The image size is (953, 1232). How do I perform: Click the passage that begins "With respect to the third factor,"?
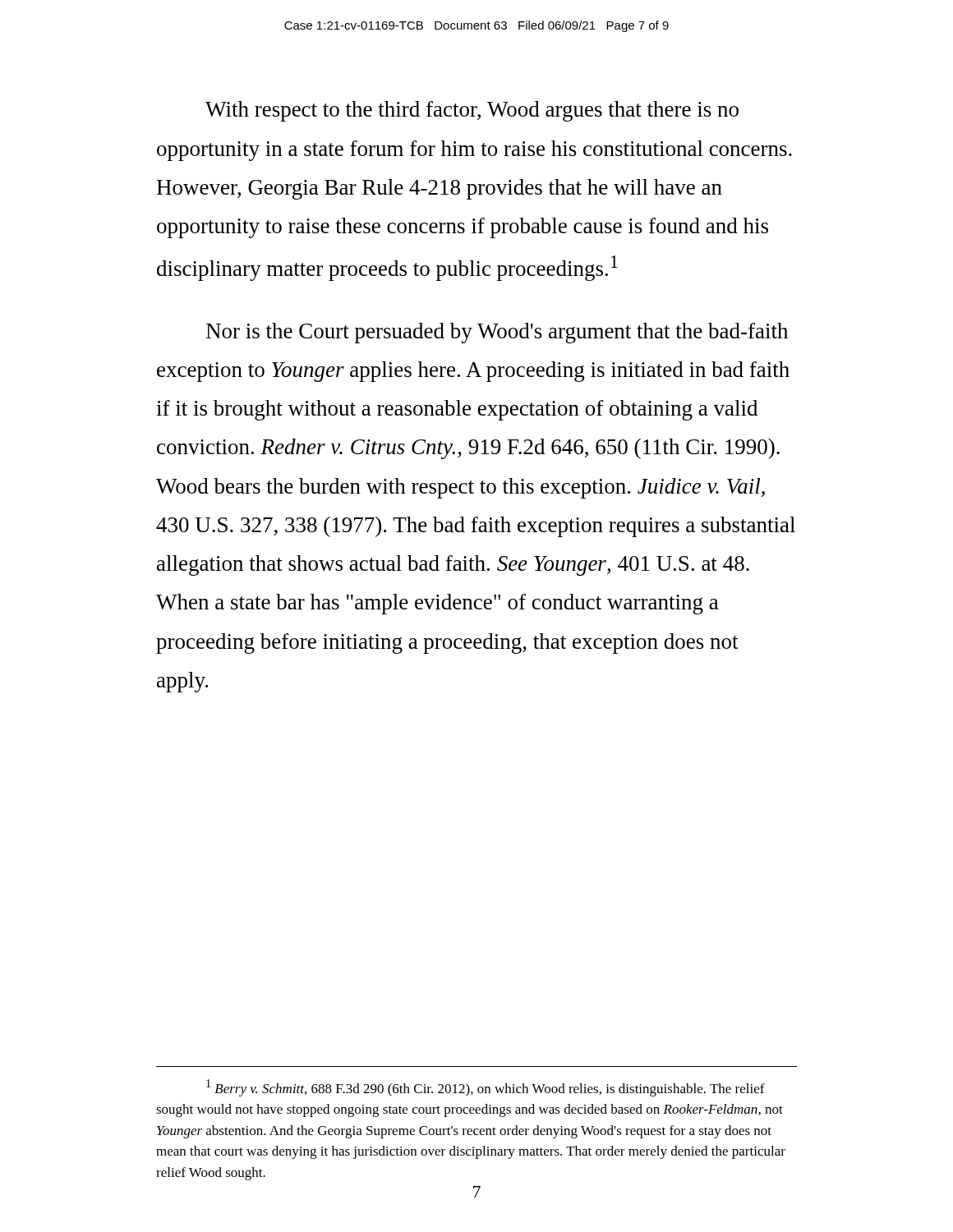(x=475, y=189)
